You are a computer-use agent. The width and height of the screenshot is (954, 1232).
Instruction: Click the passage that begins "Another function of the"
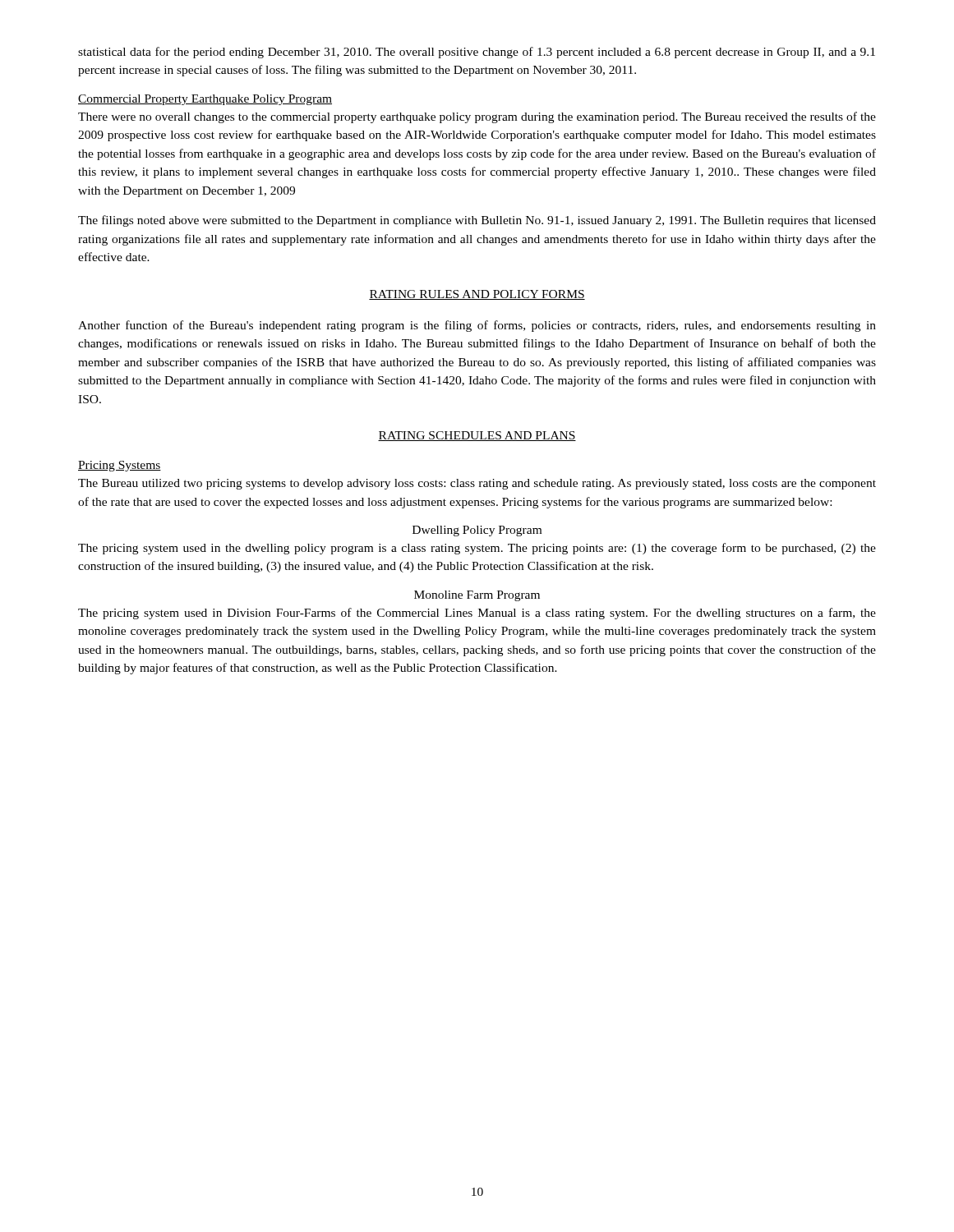coord(477,362)
